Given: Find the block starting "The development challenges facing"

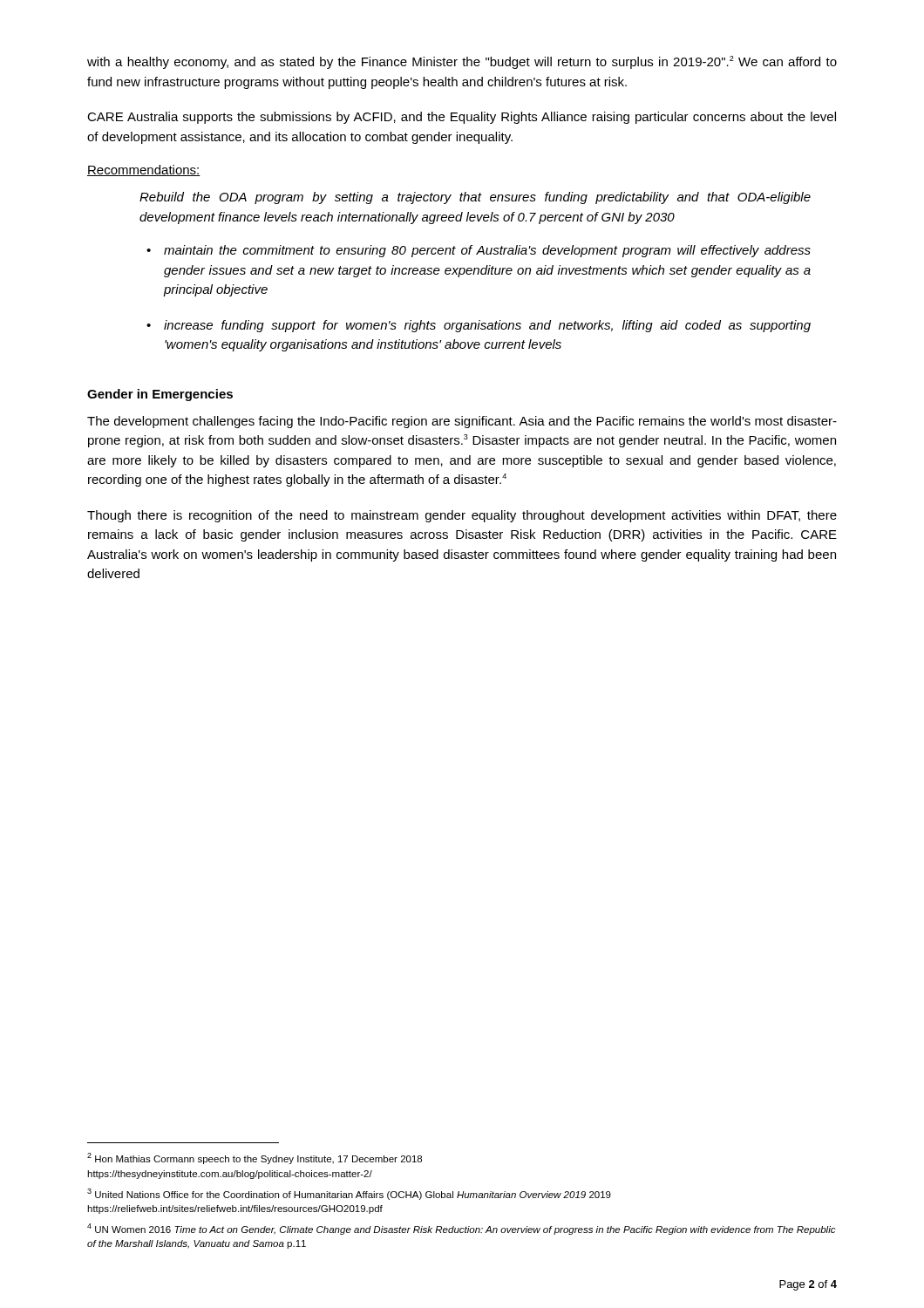Looking at the screenshot, I should coord(462,450).
